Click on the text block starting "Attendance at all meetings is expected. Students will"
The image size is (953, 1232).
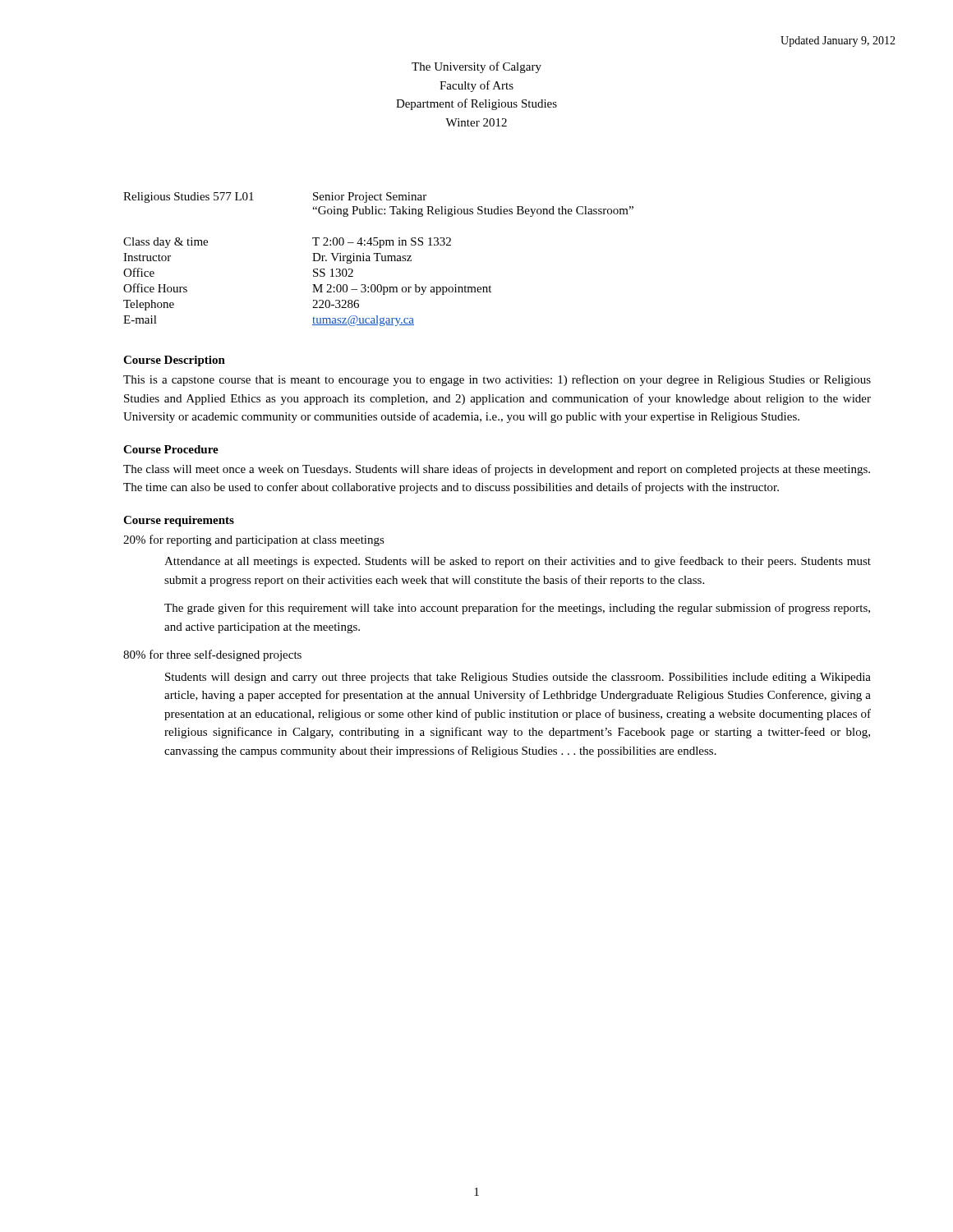click(518, 570)
